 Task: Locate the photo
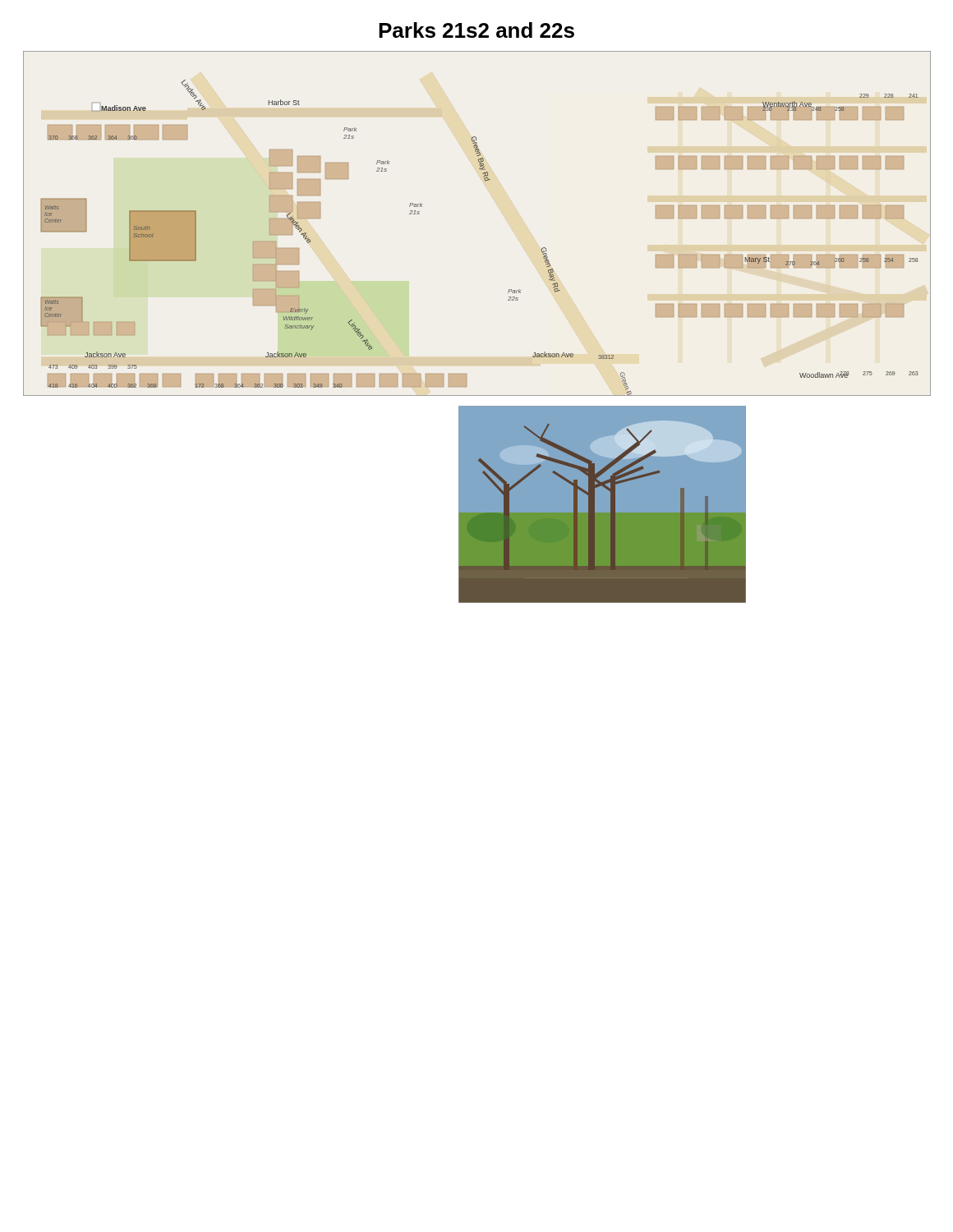(x=602, y=504)
